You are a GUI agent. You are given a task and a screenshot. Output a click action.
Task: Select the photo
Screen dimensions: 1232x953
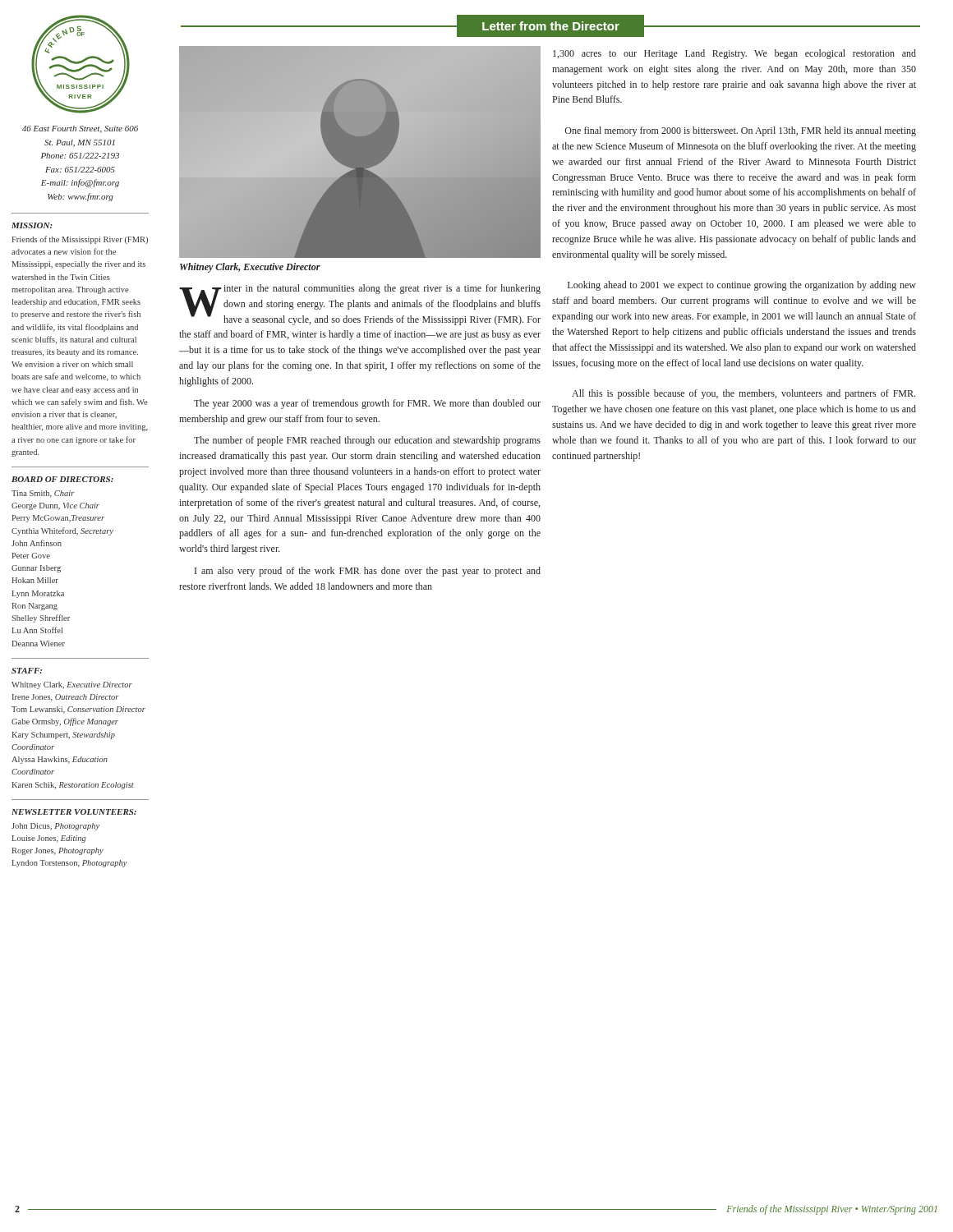click(360, 152)
